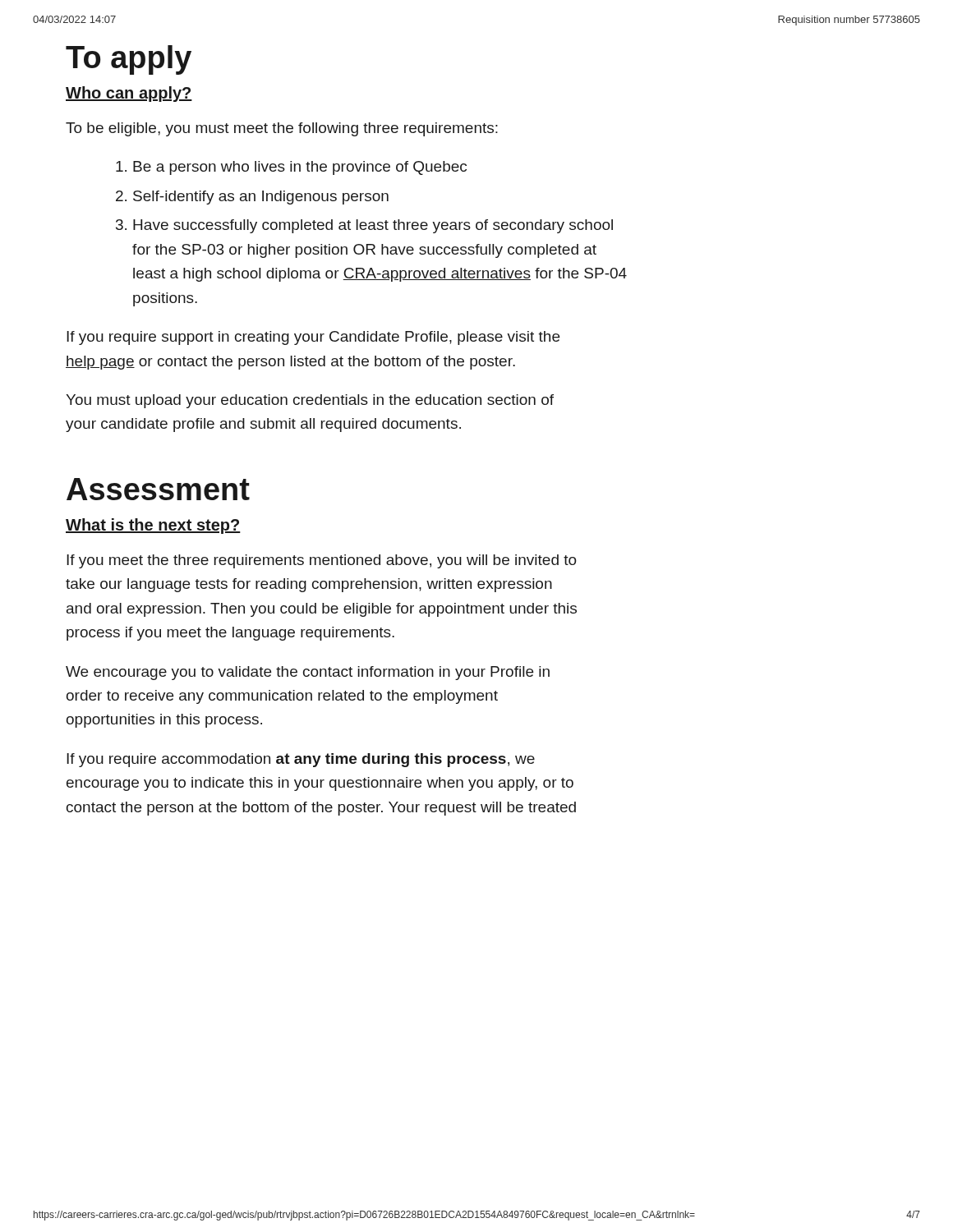Locate the section header with the text "Who can apply?"
The image size is (953, 1232).
tap(129, 93)
